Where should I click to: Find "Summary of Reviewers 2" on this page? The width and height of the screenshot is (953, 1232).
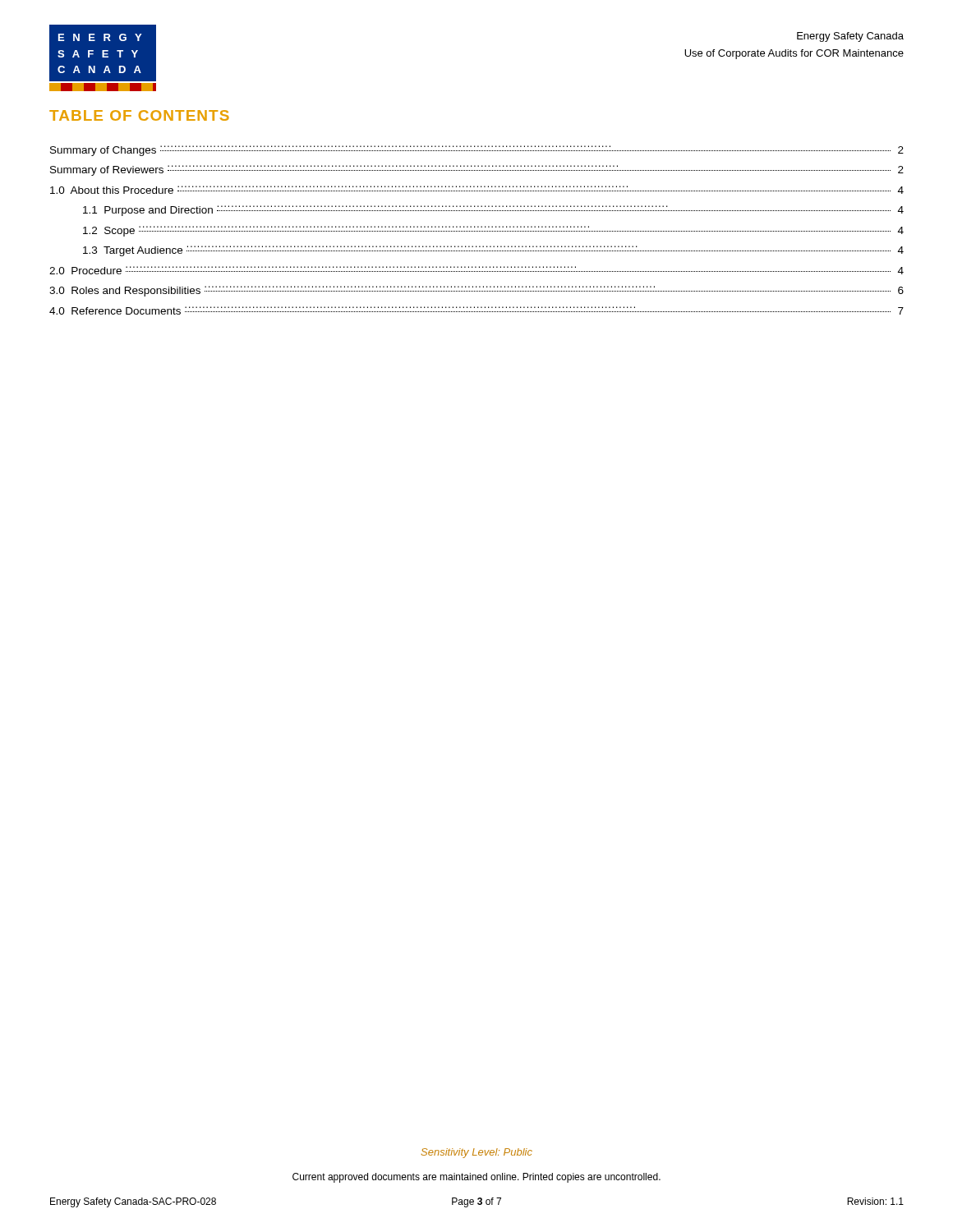coord(476,169)
